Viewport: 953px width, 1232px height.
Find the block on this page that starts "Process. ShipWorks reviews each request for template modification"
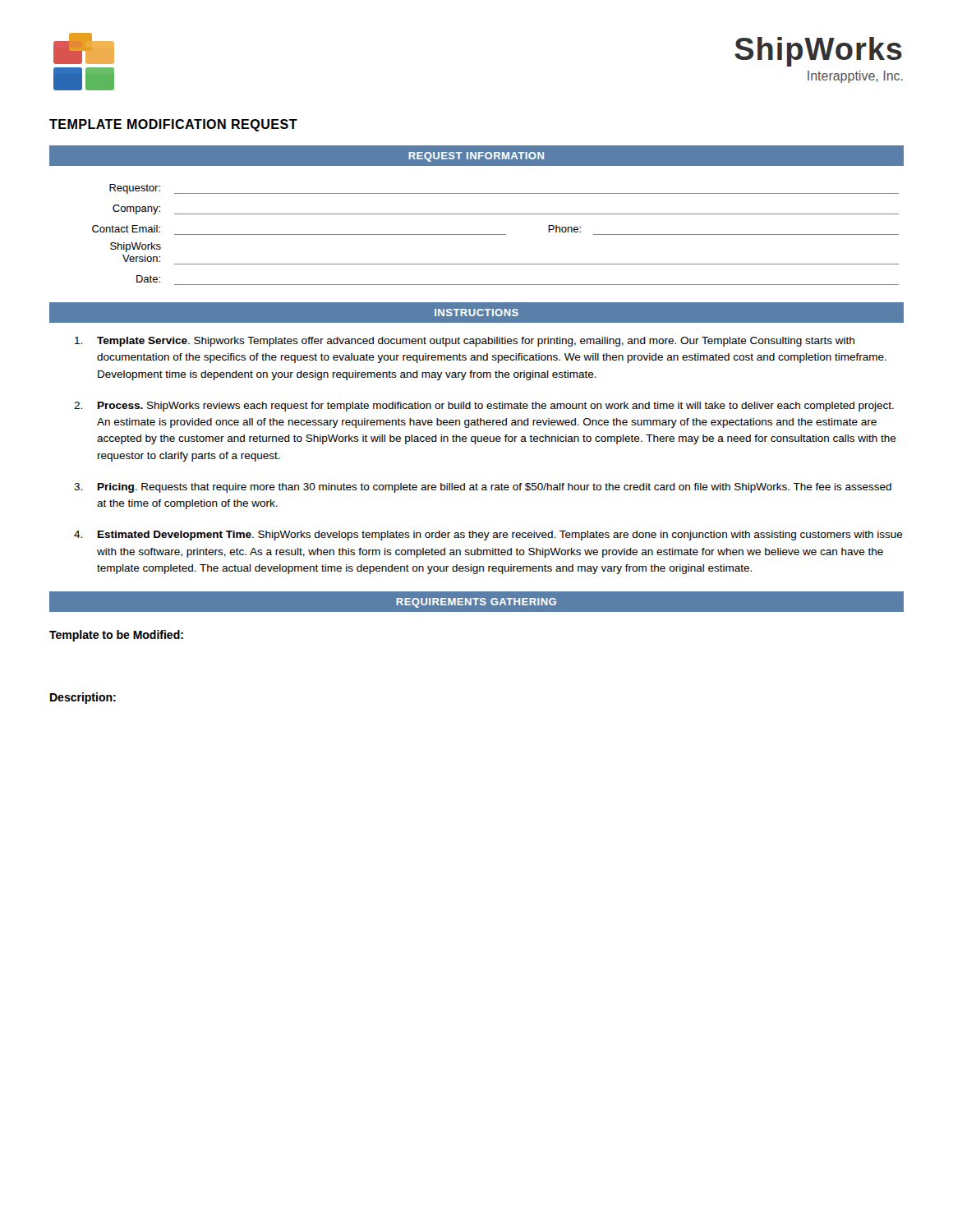(497, 430)
